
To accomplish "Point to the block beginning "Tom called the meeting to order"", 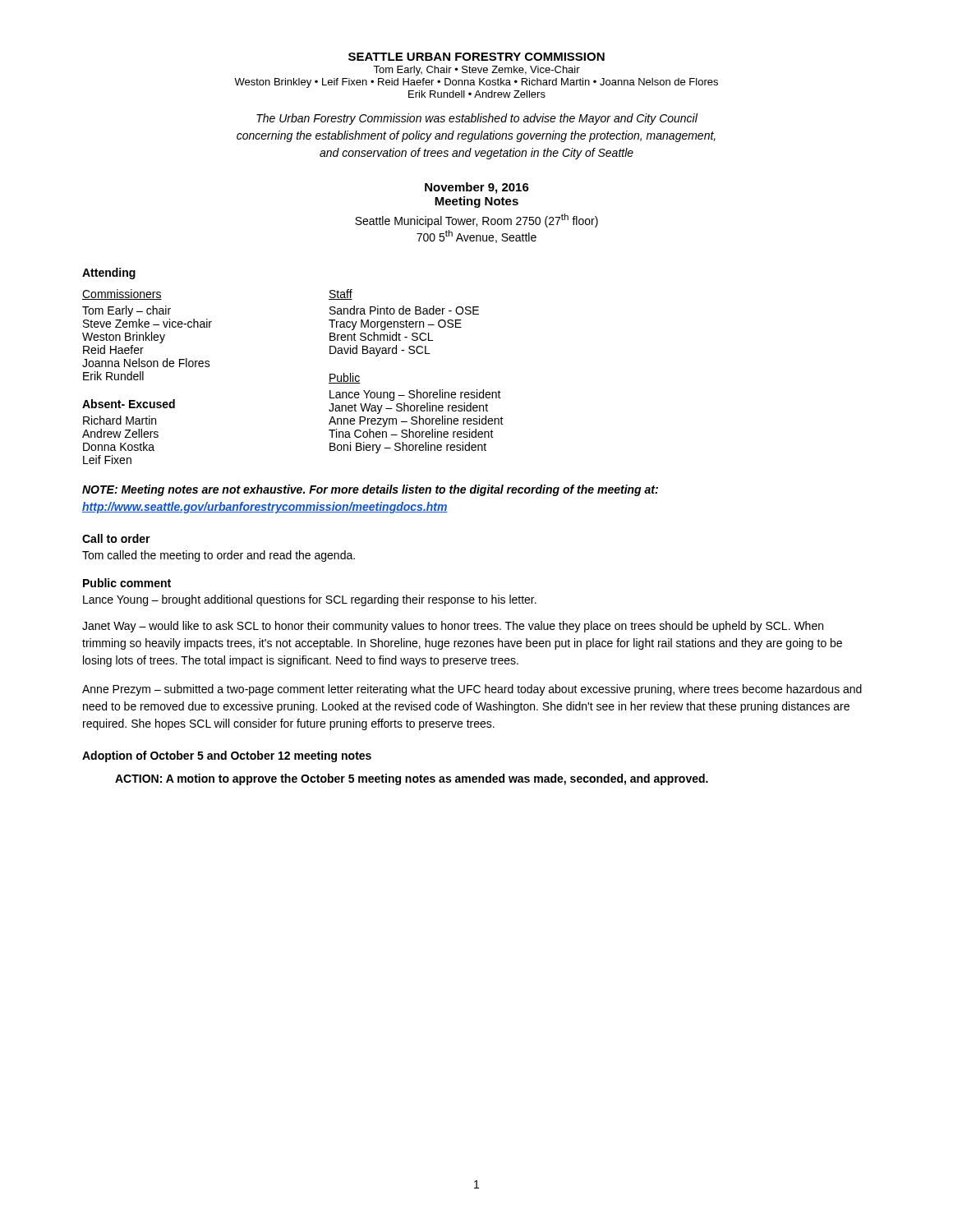I will point(219,555).
